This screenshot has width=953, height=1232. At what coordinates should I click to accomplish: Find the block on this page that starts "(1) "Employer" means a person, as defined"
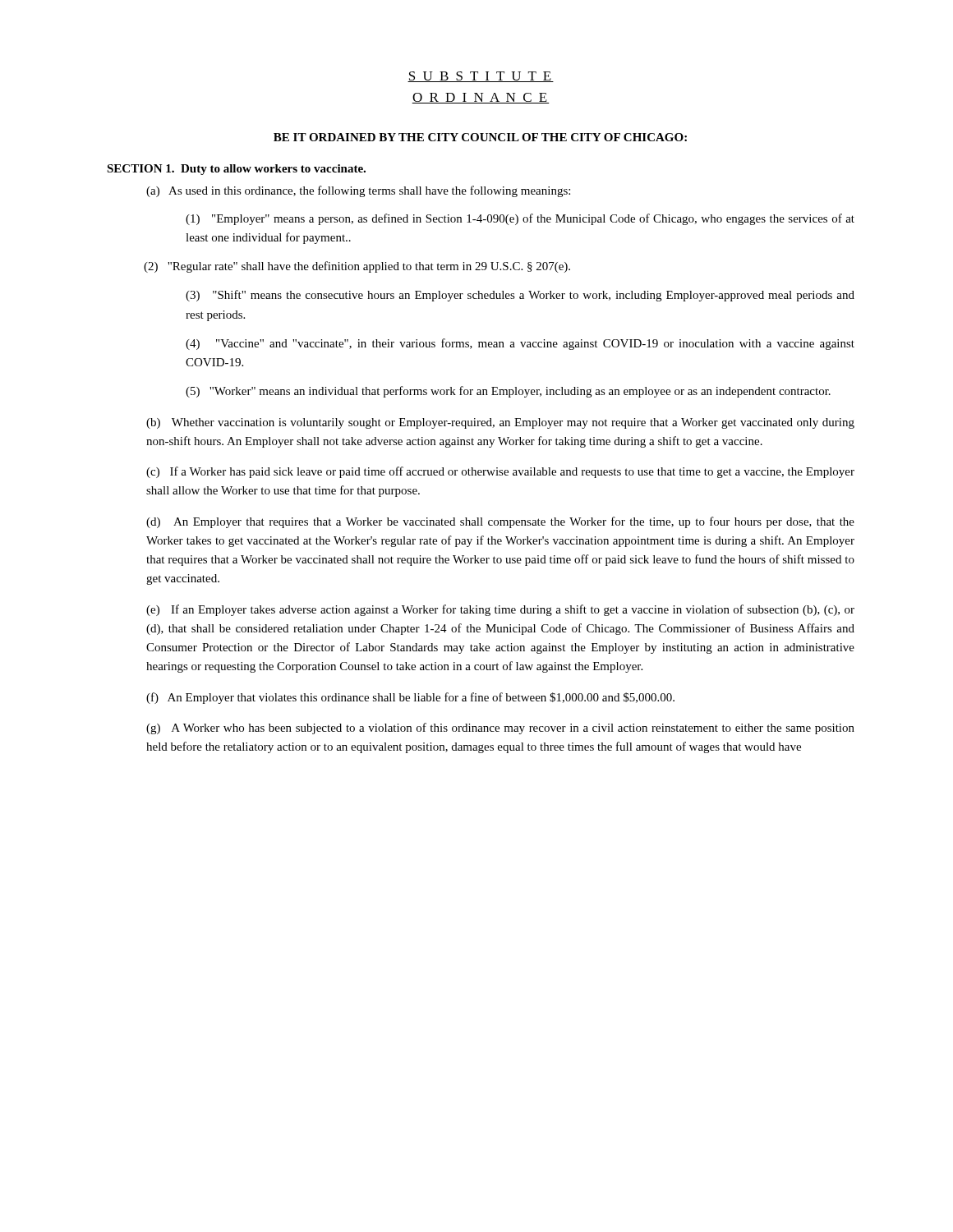(520, 228)
